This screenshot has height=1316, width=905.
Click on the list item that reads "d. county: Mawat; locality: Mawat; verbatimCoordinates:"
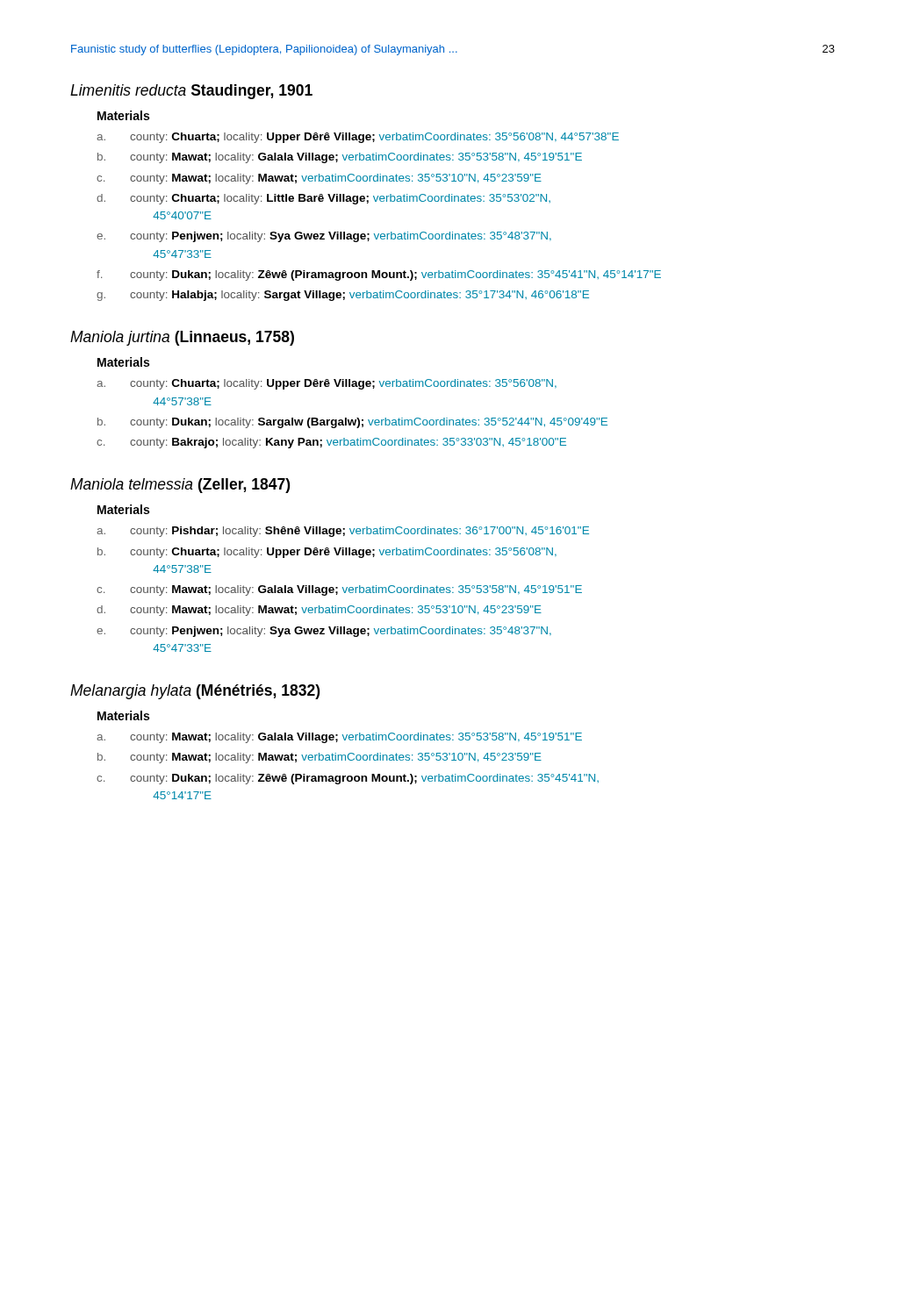(466, 610)
